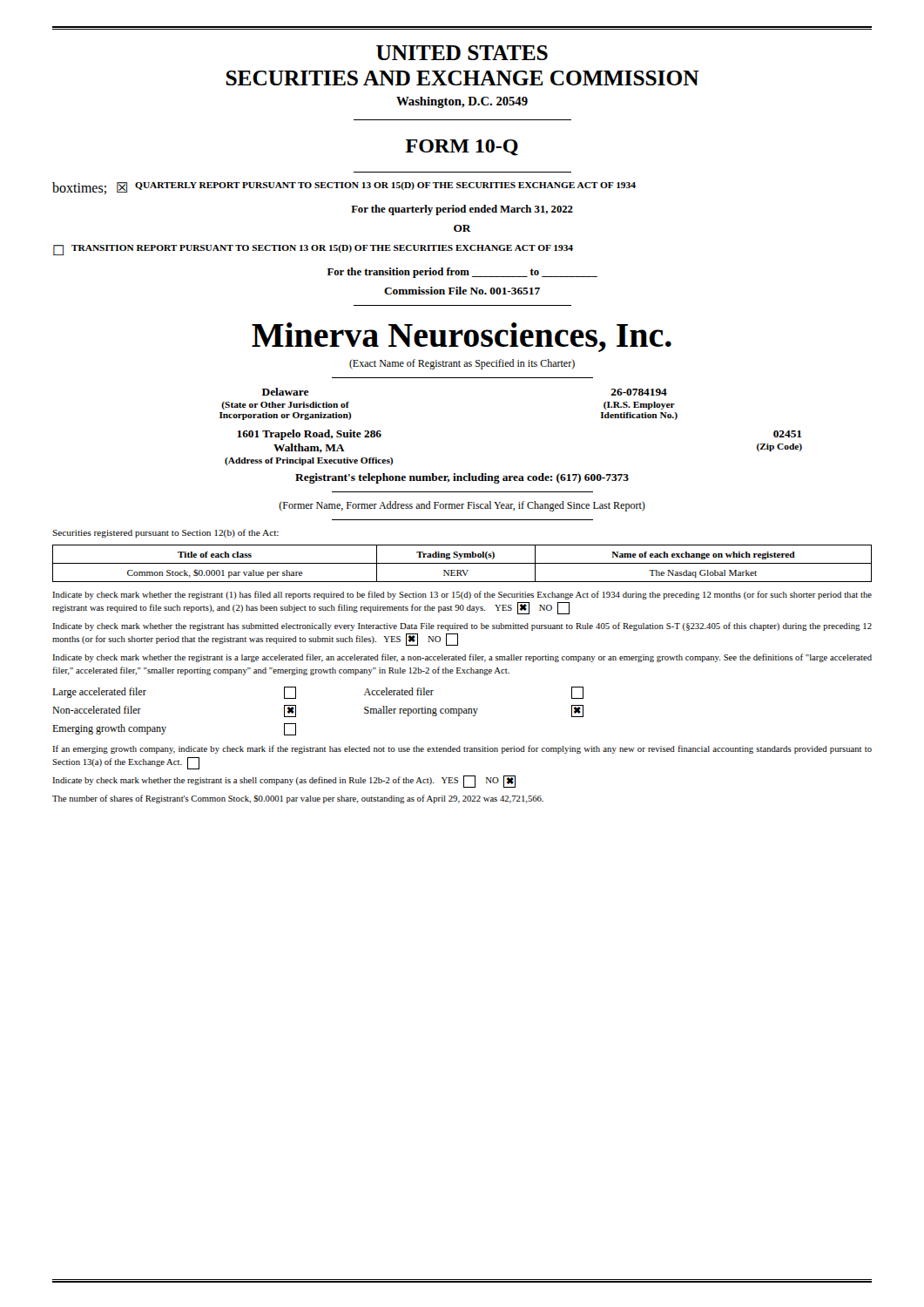Select the text block that reads "boxtimes; ☒ QUARTERLY REPORT PURSUANT TO SECTION 13"
924x1307 pixels.
click(344, 188)
